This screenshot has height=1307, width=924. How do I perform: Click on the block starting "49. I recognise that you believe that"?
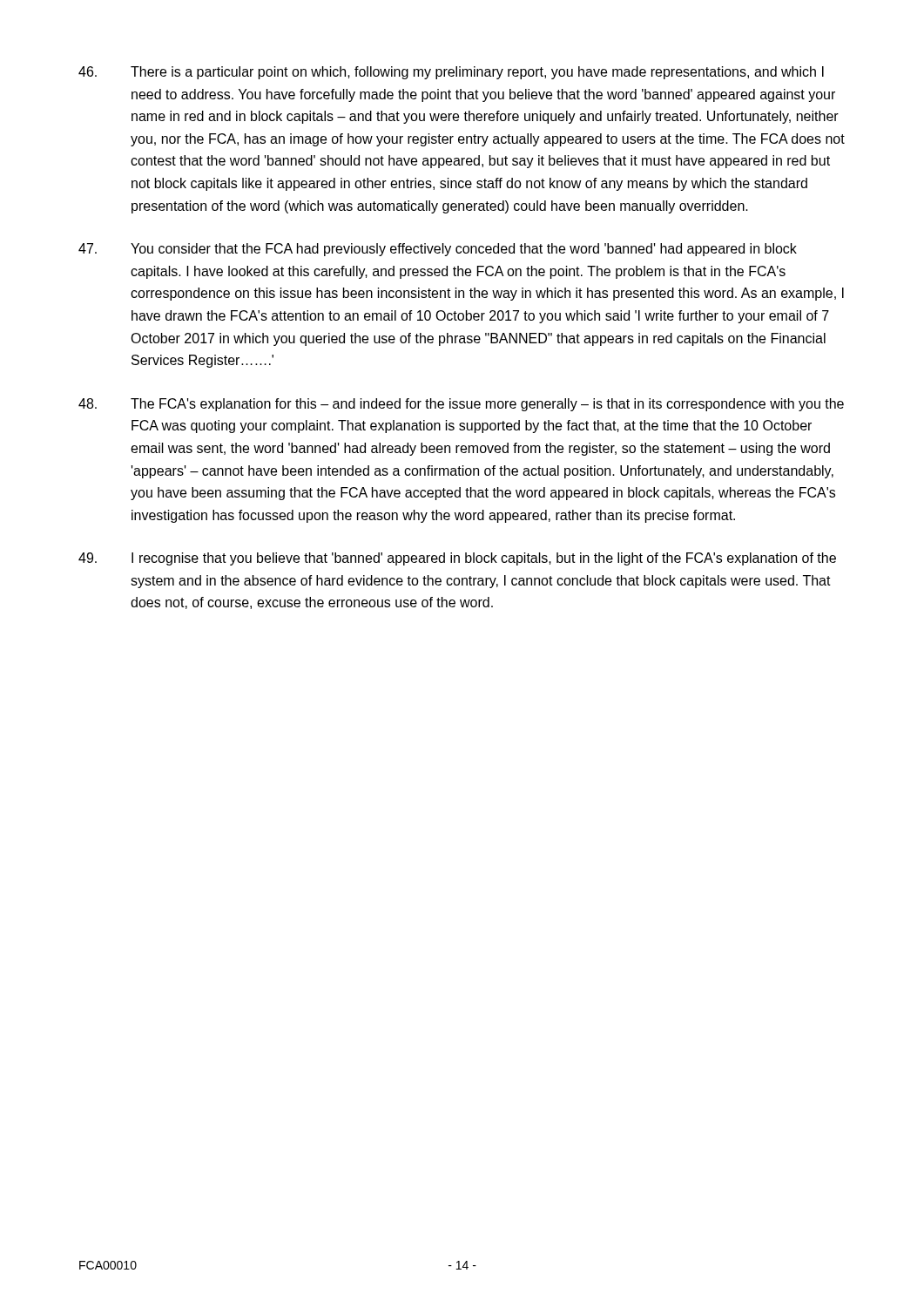462,581
